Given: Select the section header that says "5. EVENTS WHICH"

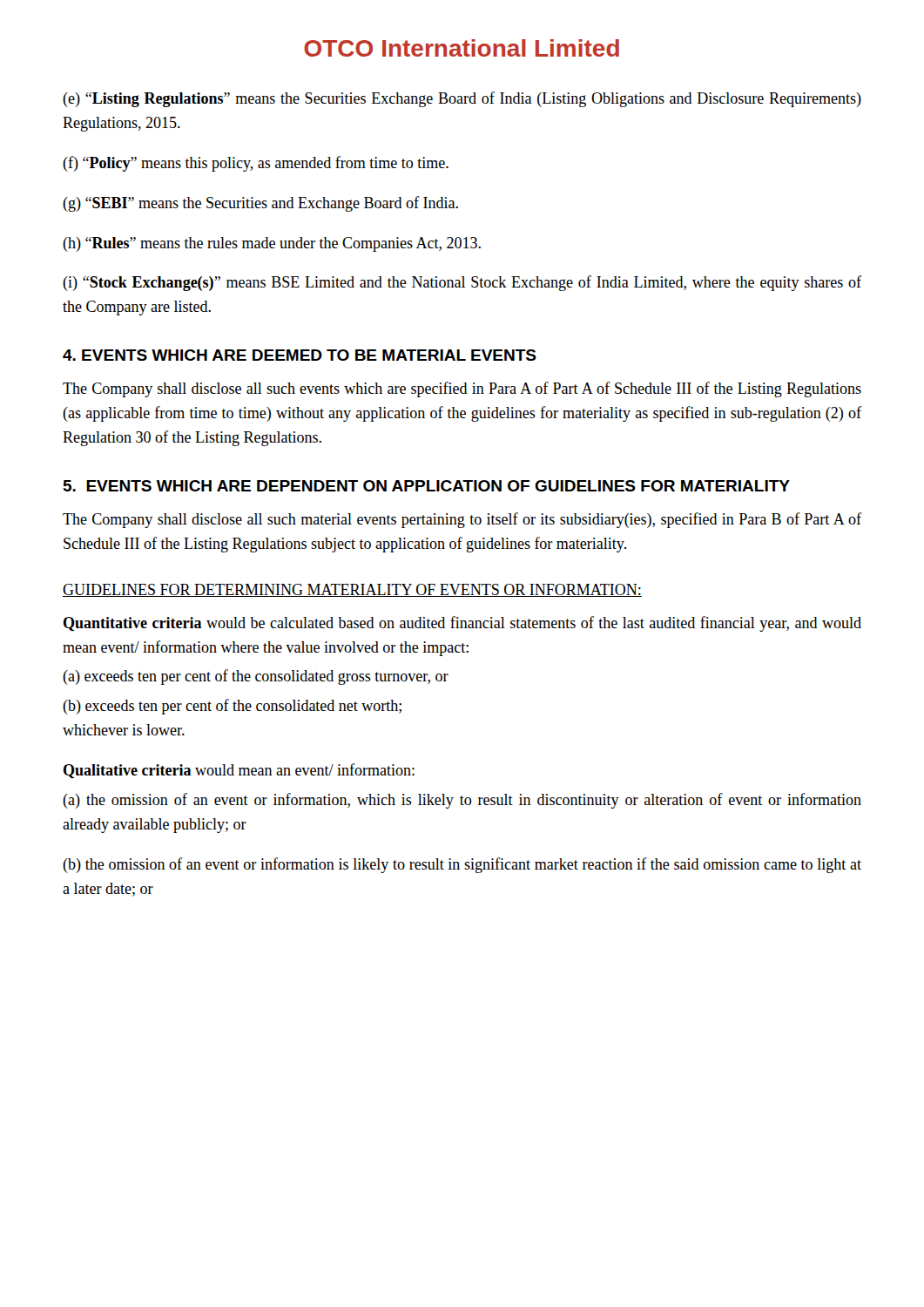Looking at the screenshot, I should (426, 486).
